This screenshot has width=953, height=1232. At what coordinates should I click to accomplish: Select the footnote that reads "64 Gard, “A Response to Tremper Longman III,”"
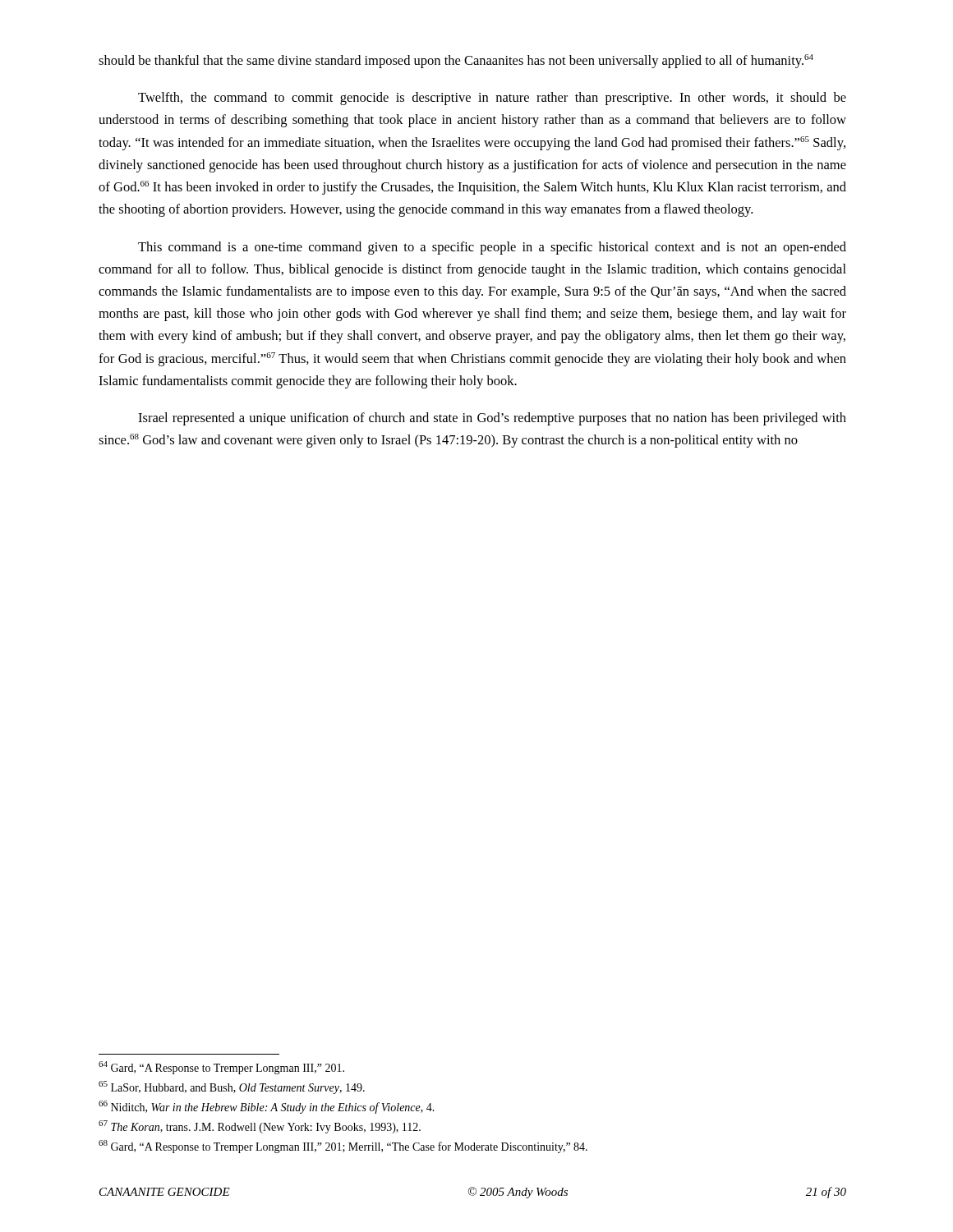(x=222, y=1067)
